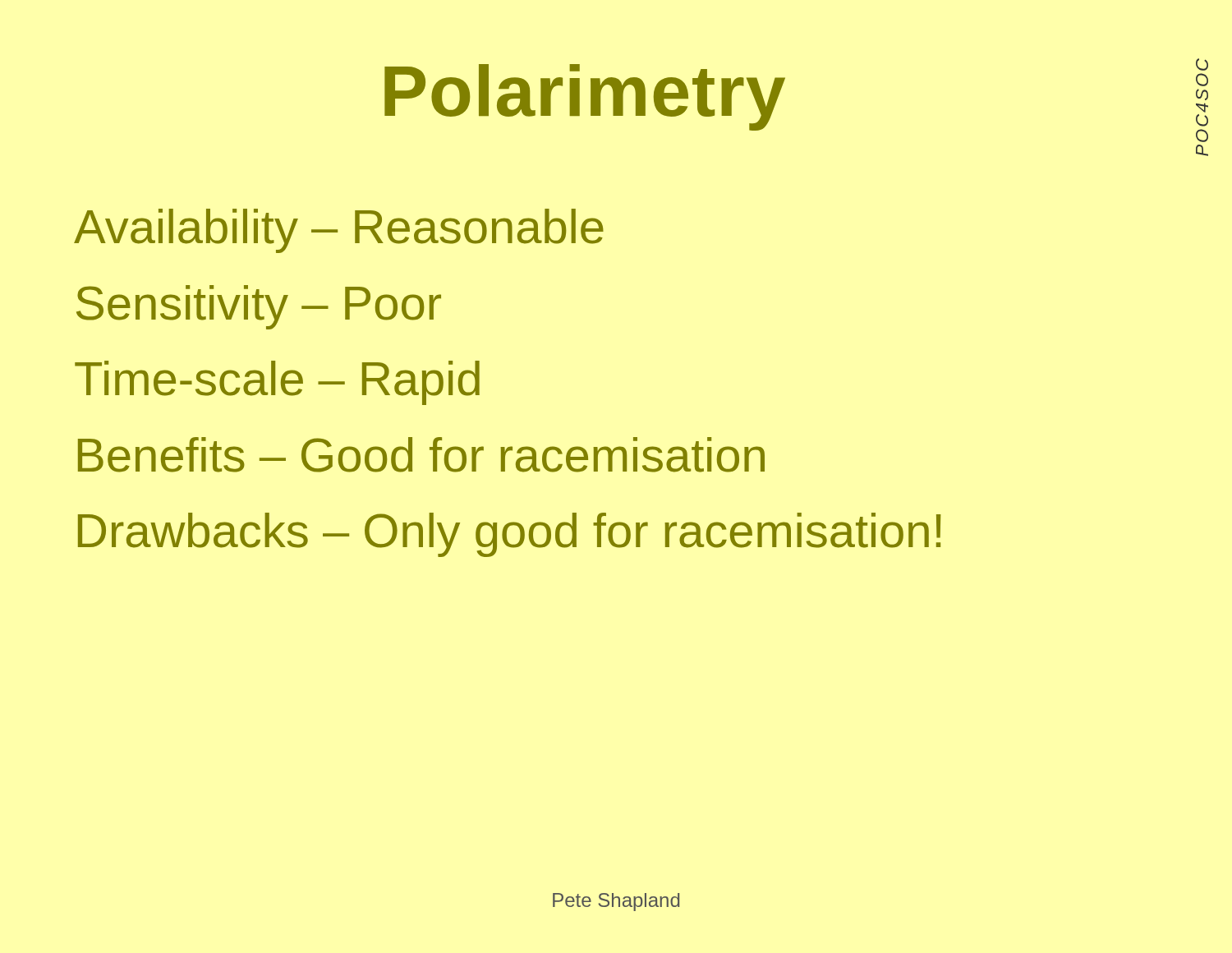
Task: Locate the text "Sensitivity – Poor"
Action: click(258, 302)
